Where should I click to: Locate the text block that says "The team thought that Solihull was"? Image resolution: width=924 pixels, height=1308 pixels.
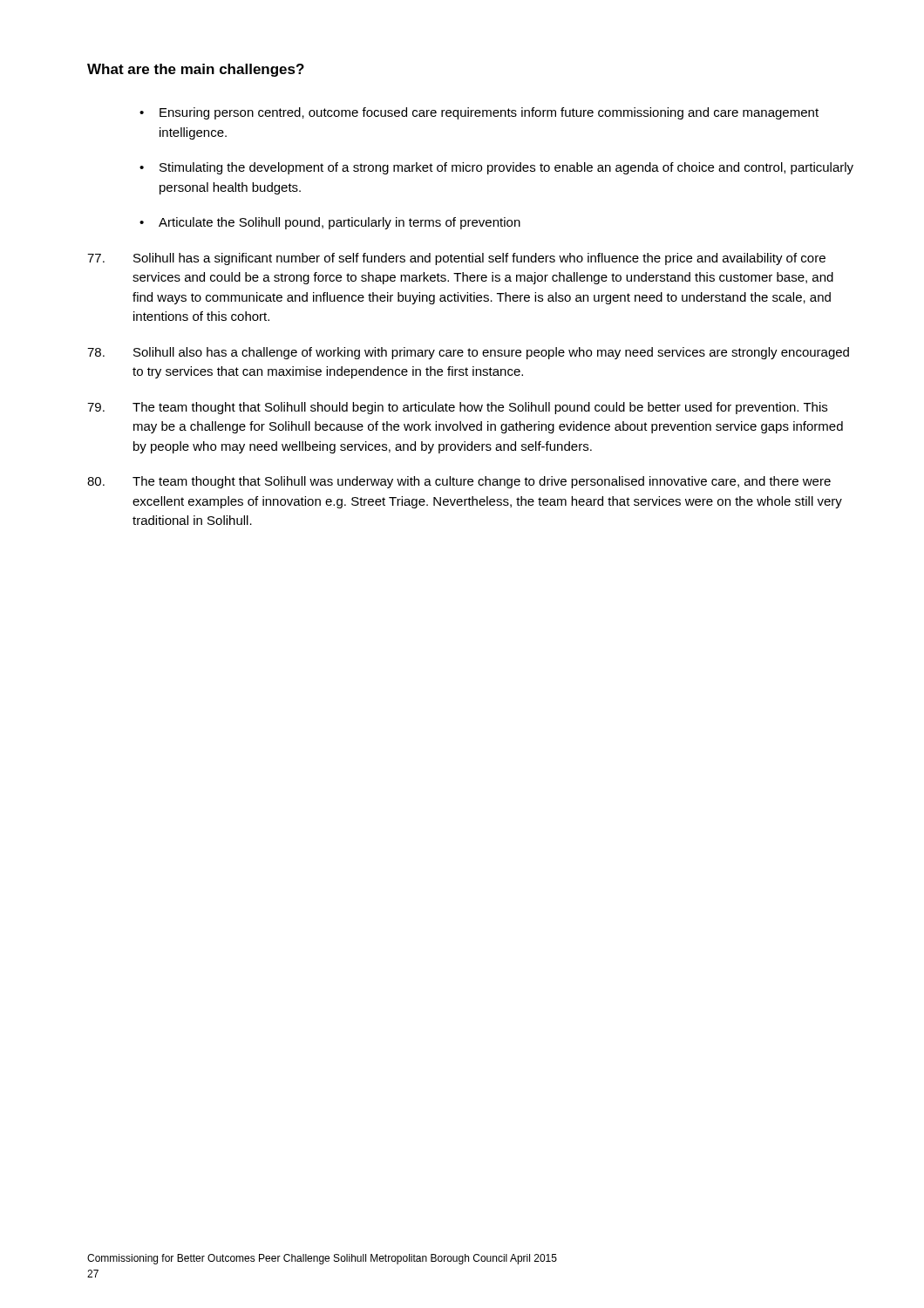pos(471,501)
